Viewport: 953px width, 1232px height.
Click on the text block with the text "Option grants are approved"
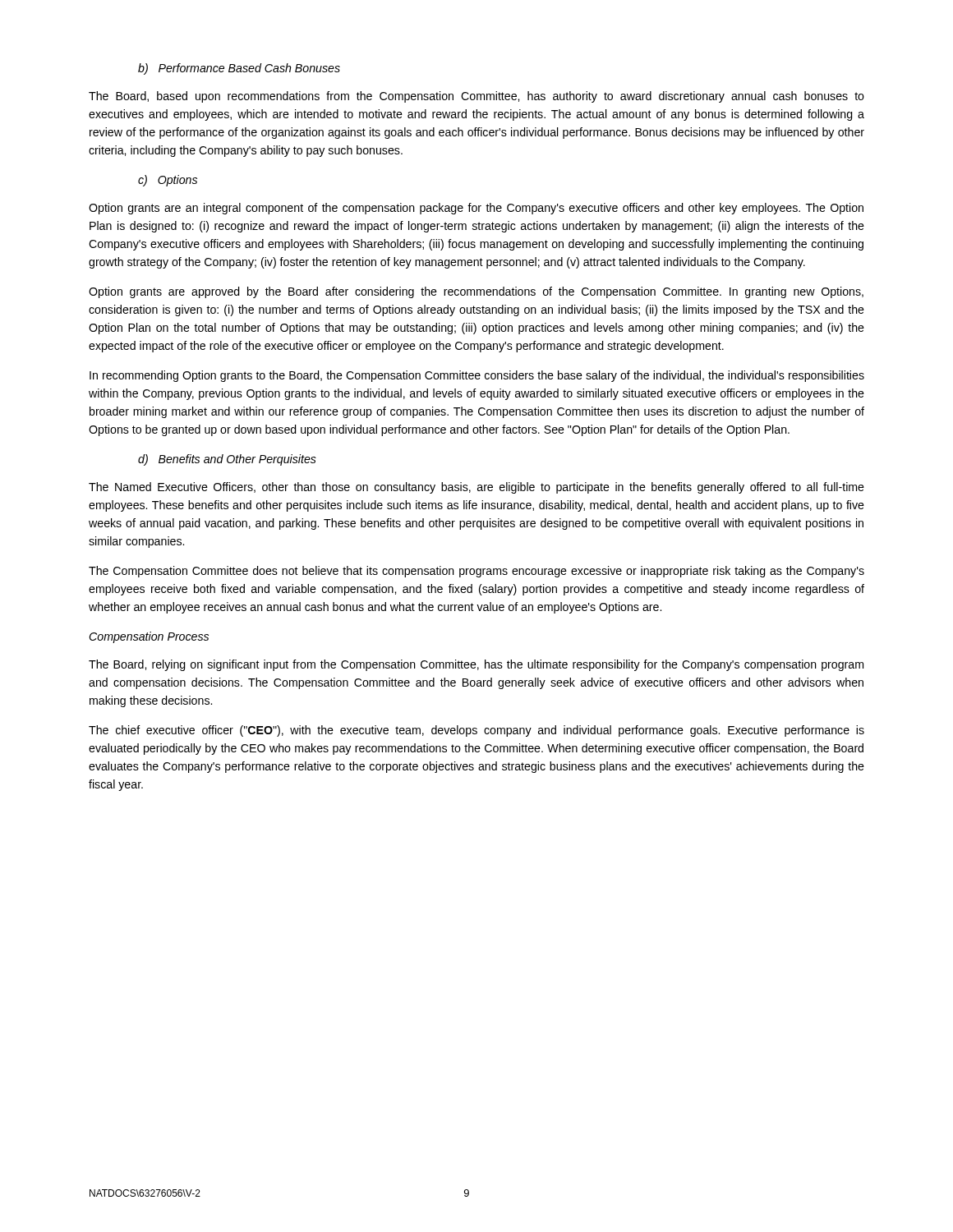pyautogui.click(x=476, y=319)
